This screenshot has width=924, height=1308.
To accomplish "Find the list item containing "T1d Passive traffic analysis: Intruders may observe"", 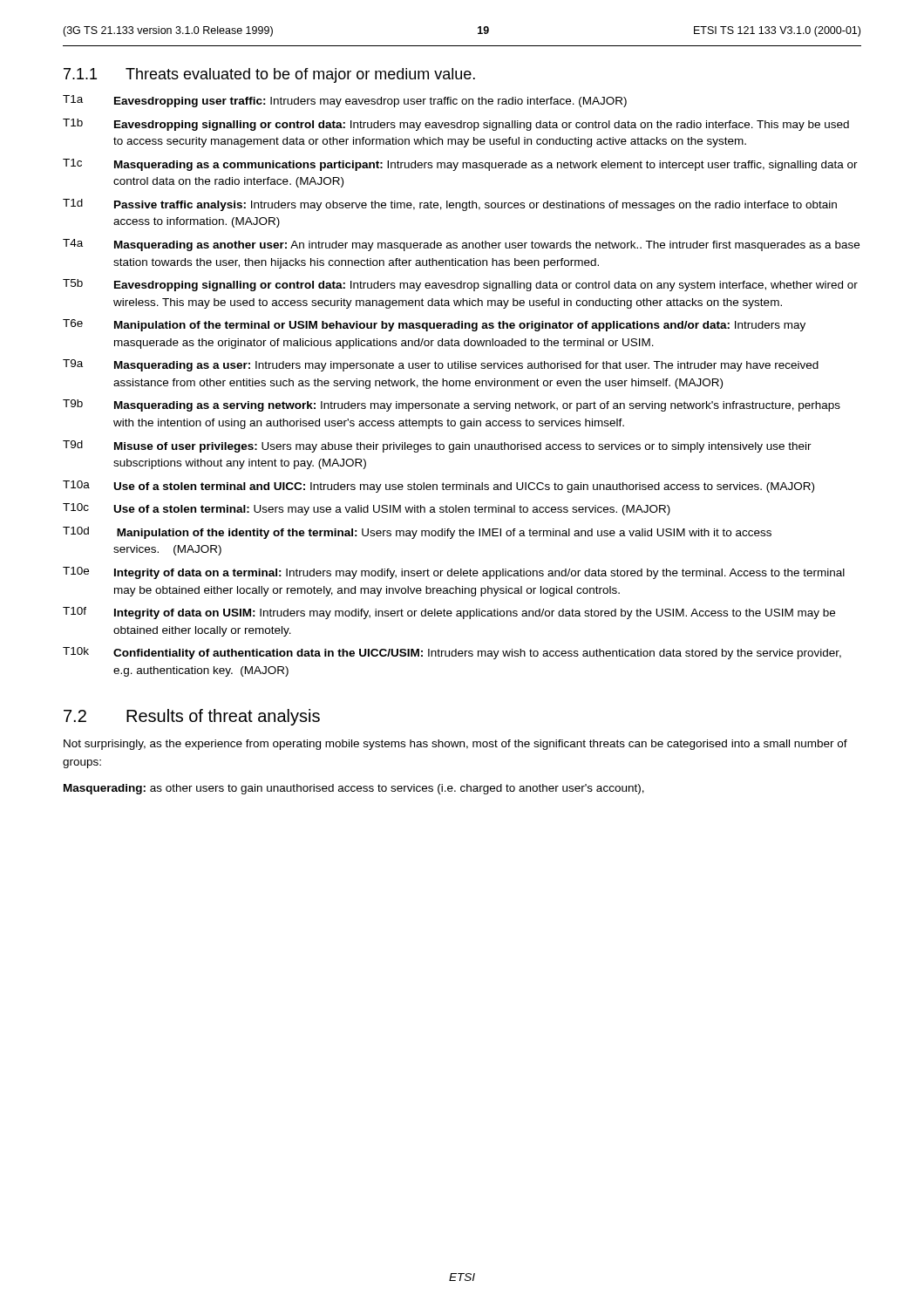I will pyautogui.click(x=462, y=213).
